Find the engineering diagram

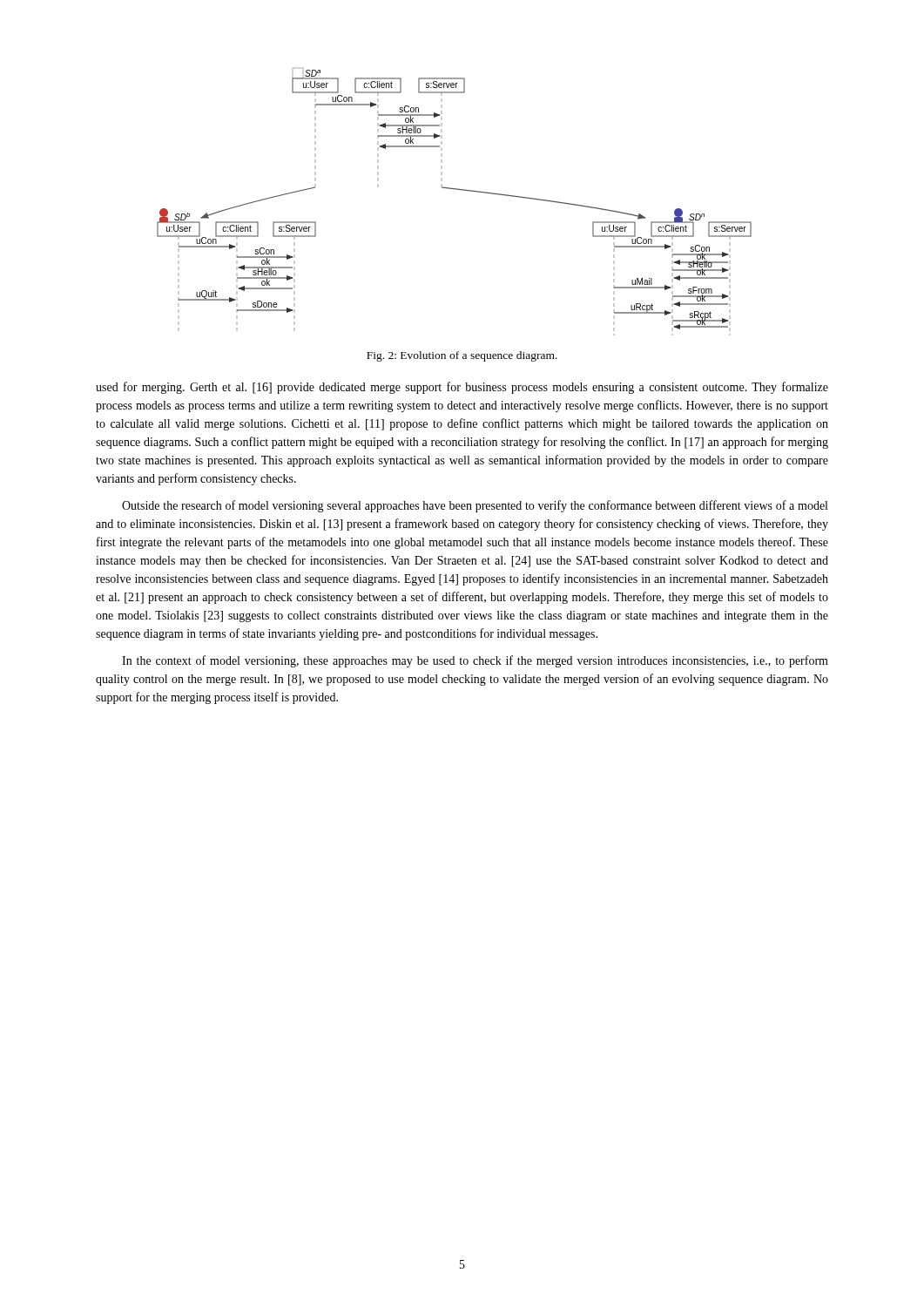462,200
